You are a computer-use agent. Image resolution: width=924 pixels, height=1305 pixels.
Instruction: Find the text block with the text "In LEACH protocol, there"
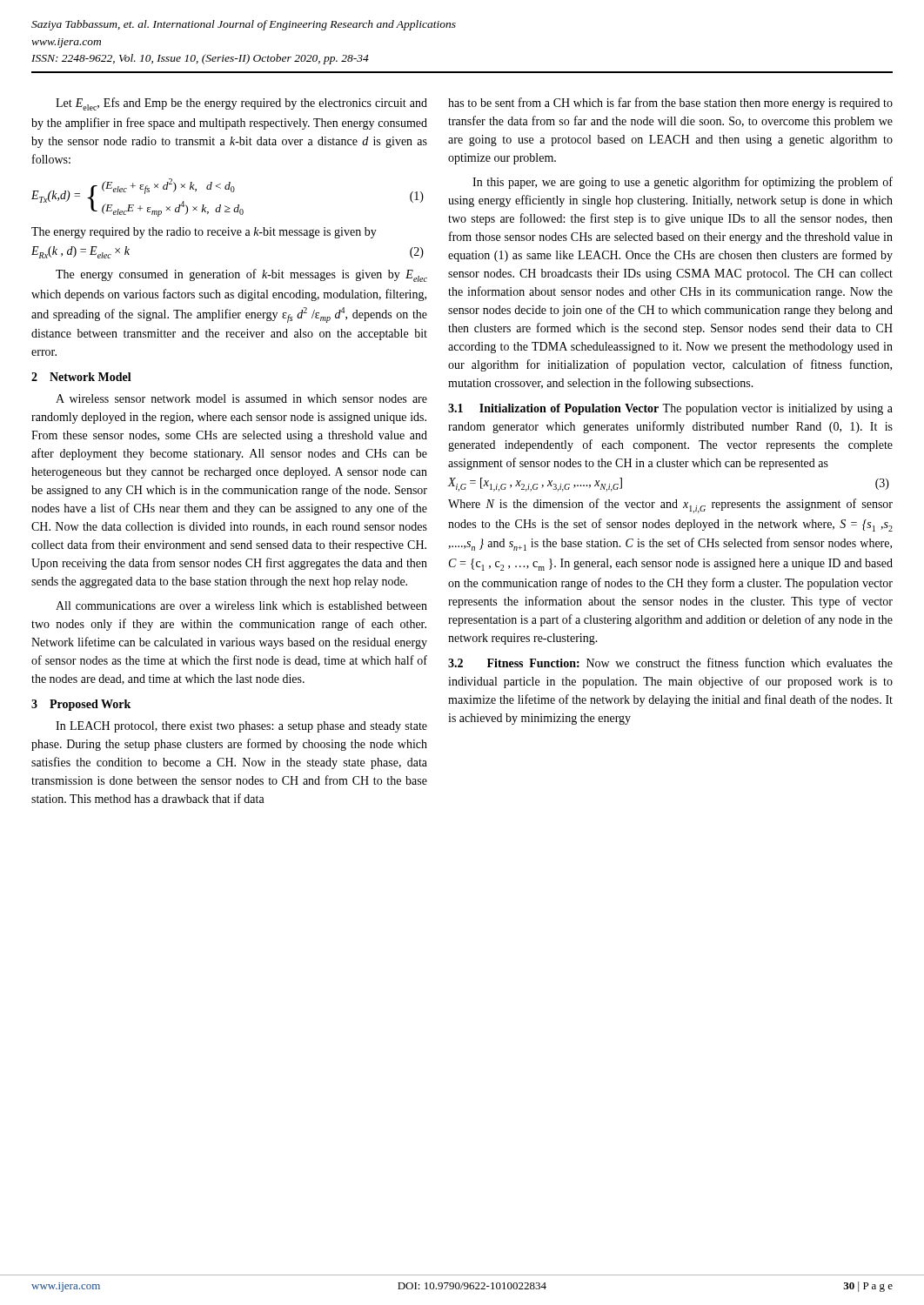(229, 763)
